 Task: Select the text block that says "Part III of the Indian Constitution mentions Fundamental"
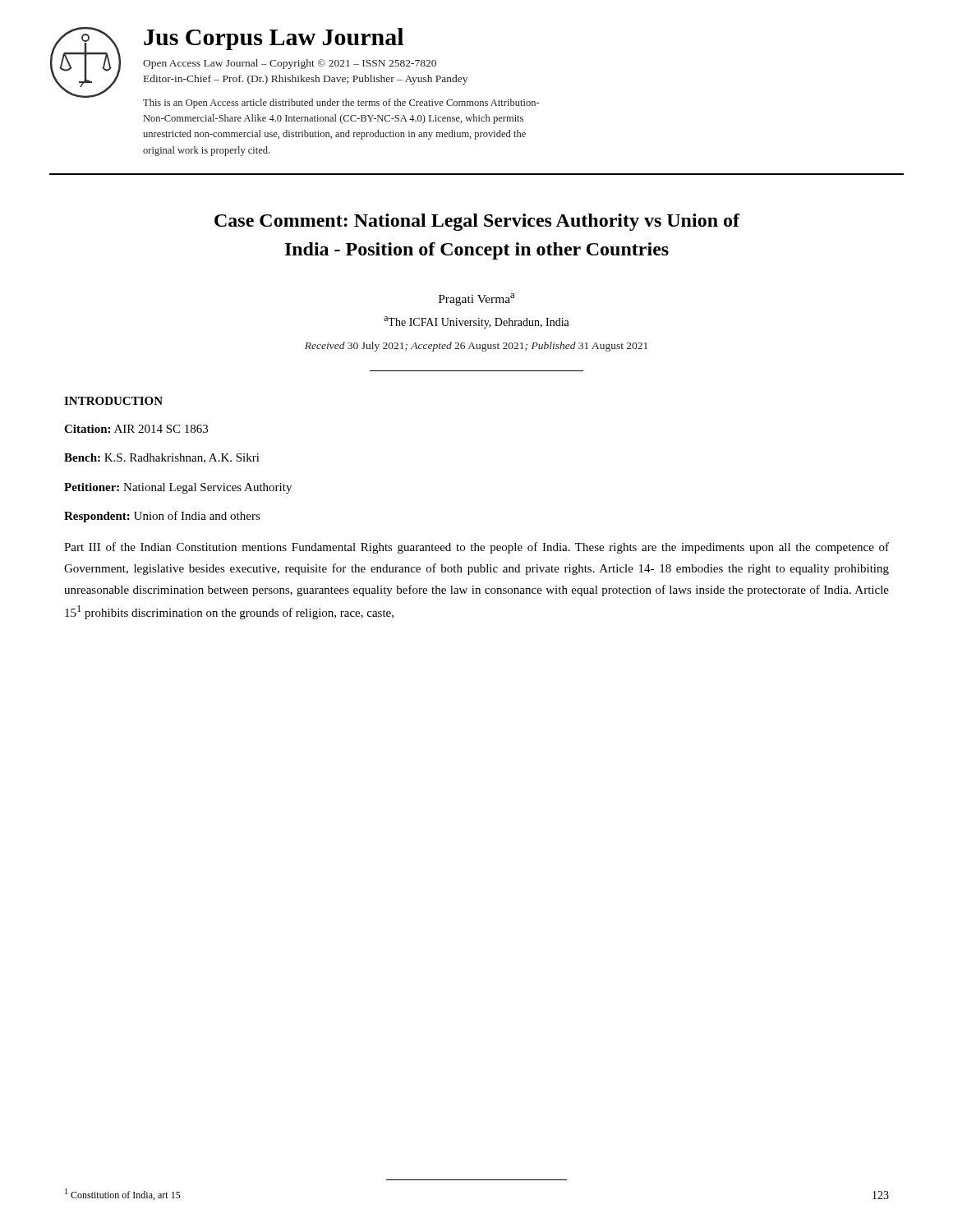point(476,580)
